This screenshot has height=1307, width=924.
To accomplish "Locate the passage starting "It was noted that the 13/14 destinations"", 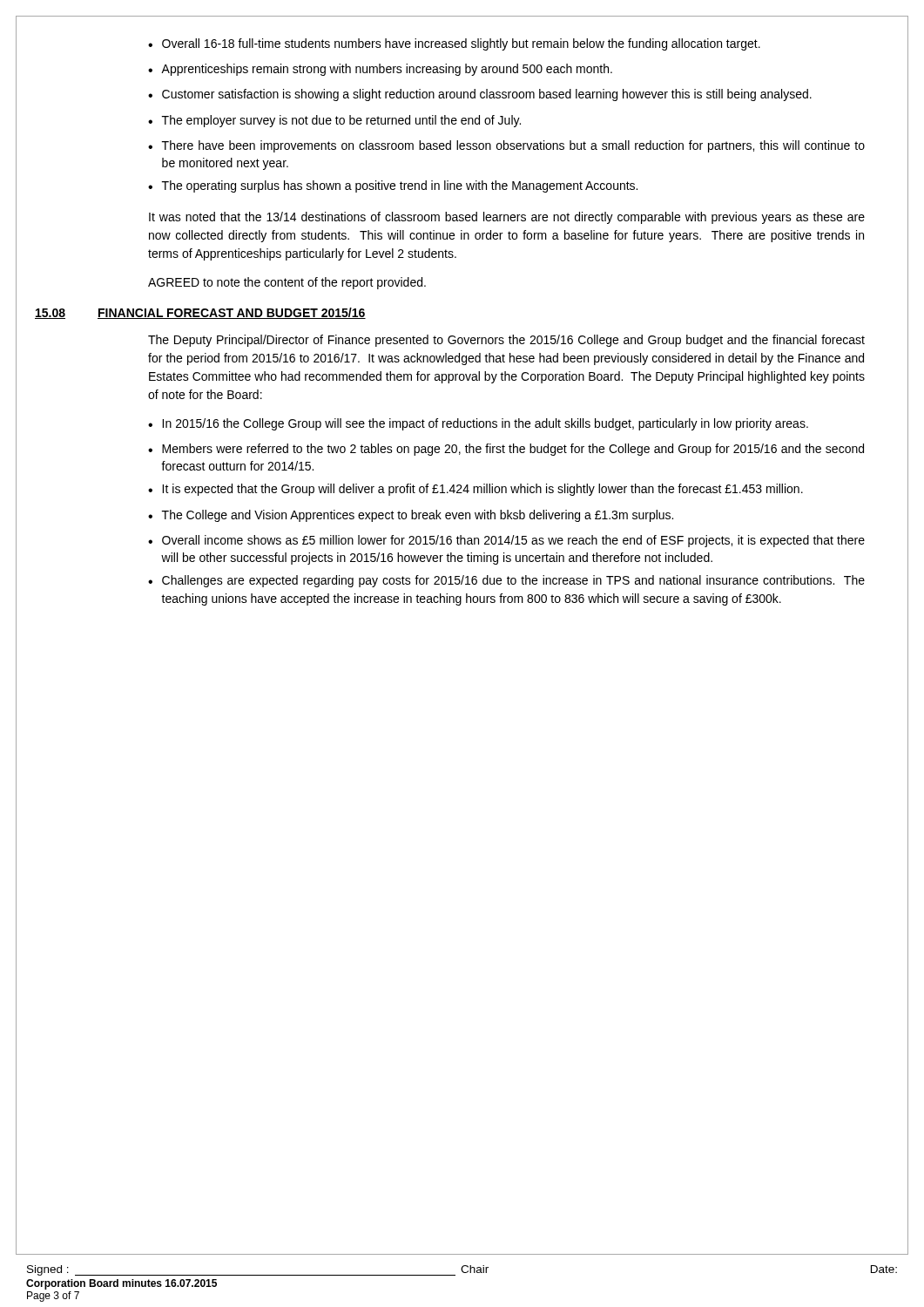I will point(506,235).
